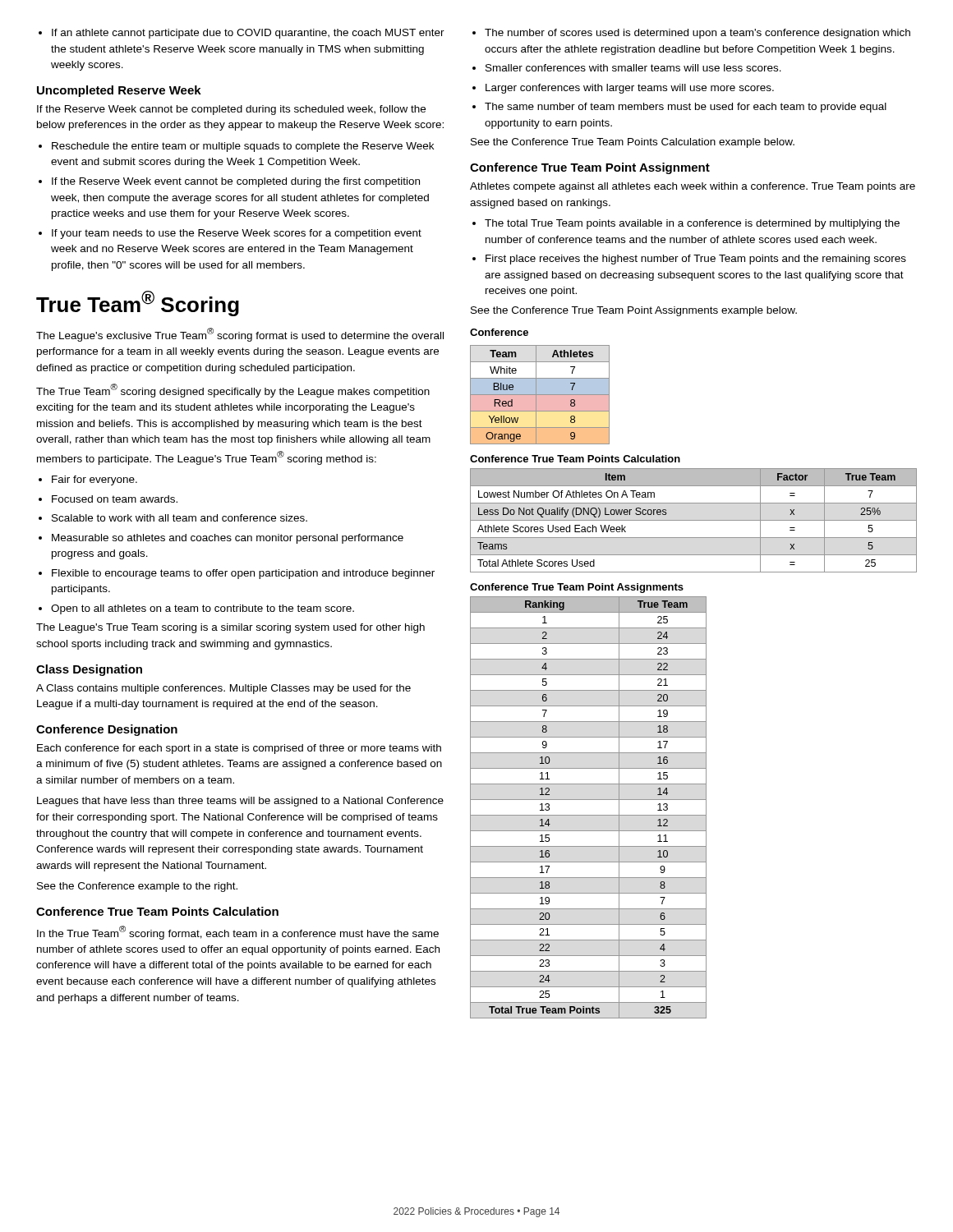The width and height of the screenshot is (953, 1232).
Task: Select the text starting "In the True Team® scoring format,"
Action: [242, 964]
